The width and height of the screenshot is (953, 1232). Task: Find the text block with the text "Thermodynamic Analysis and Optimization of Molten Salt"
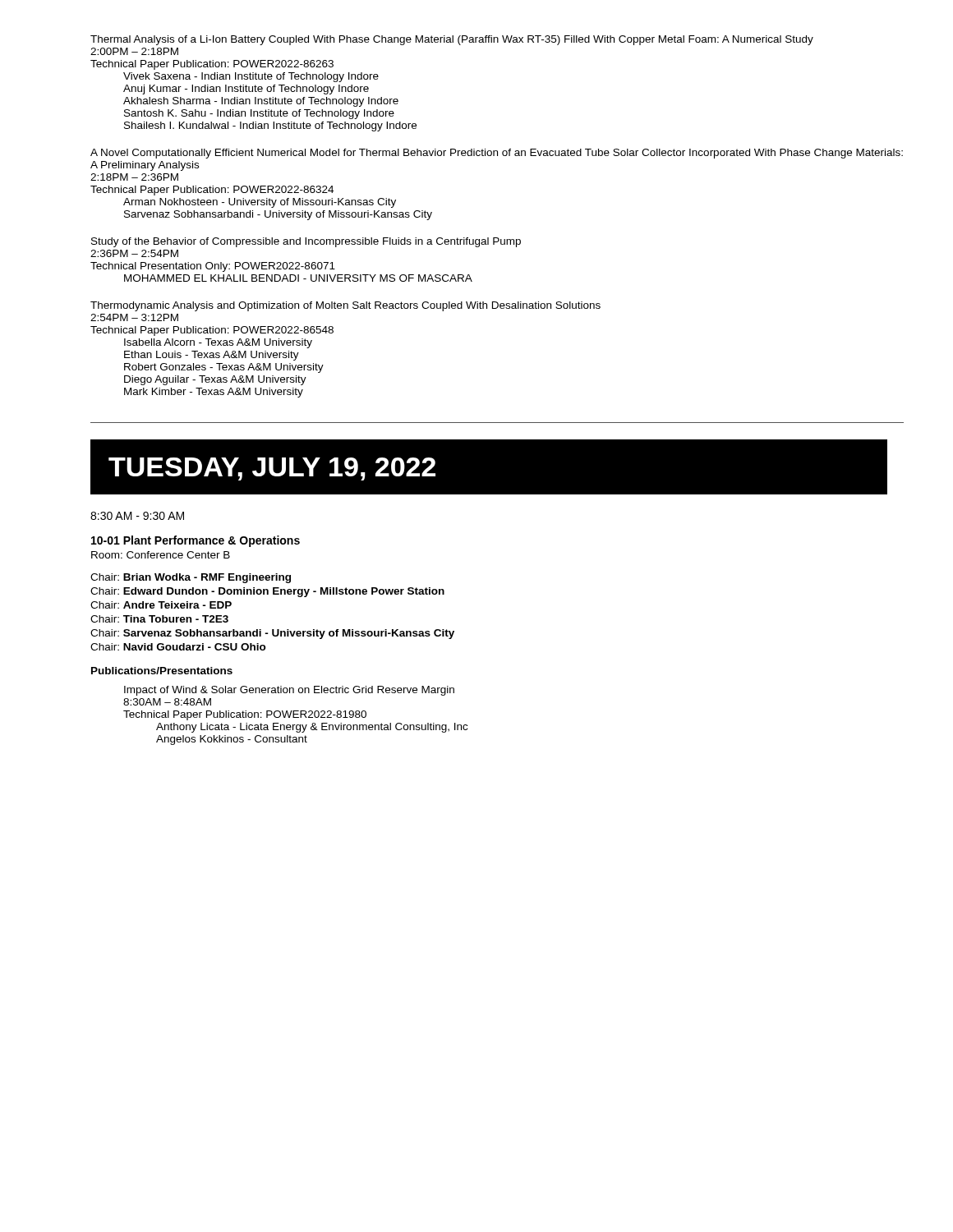point(345,306)
